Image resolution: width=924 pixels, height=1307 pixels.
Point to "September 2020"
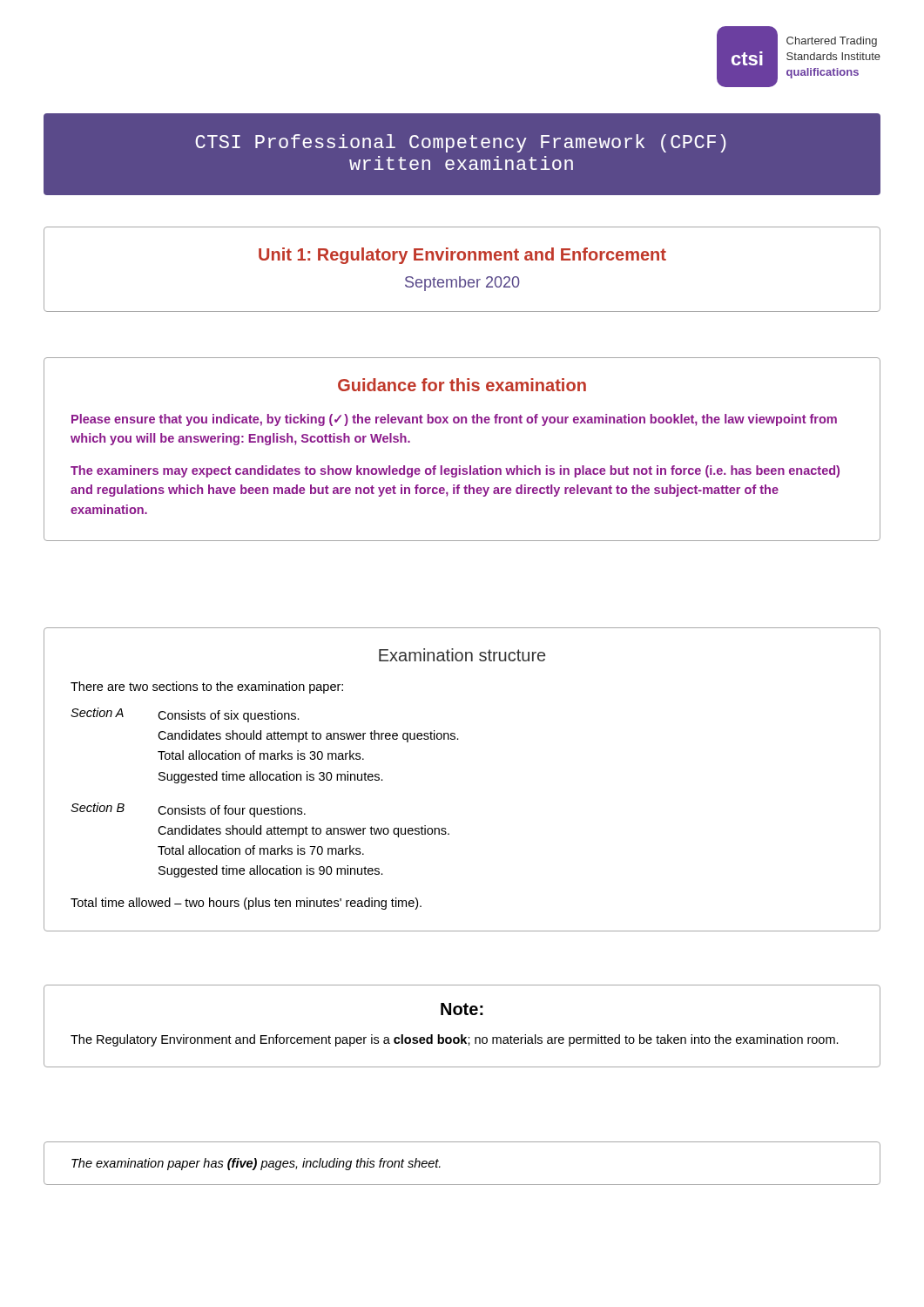pos(462,282)
